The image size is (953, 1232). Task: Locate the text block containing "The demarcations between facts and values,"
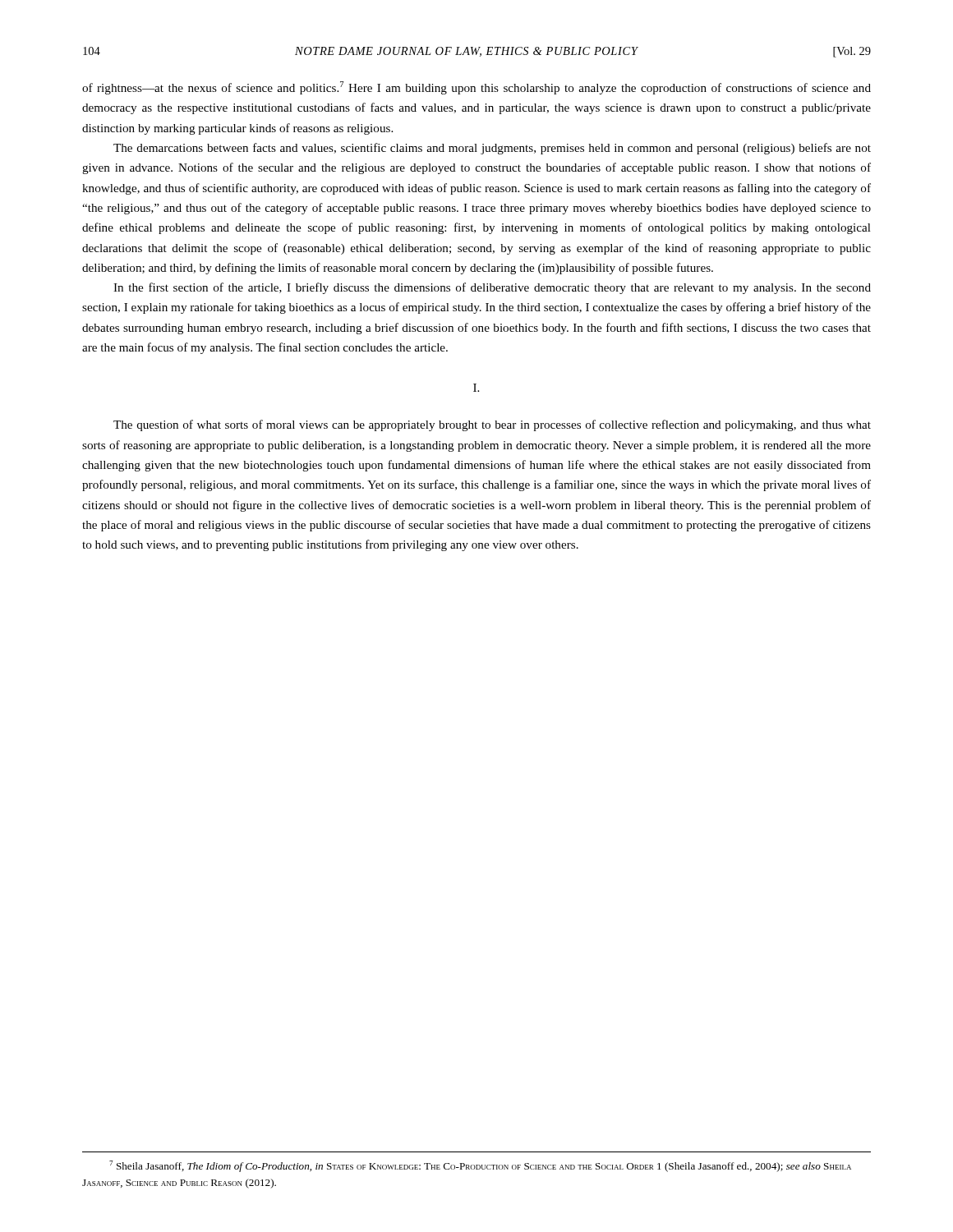pyautogui.click(x=476, y=208)
